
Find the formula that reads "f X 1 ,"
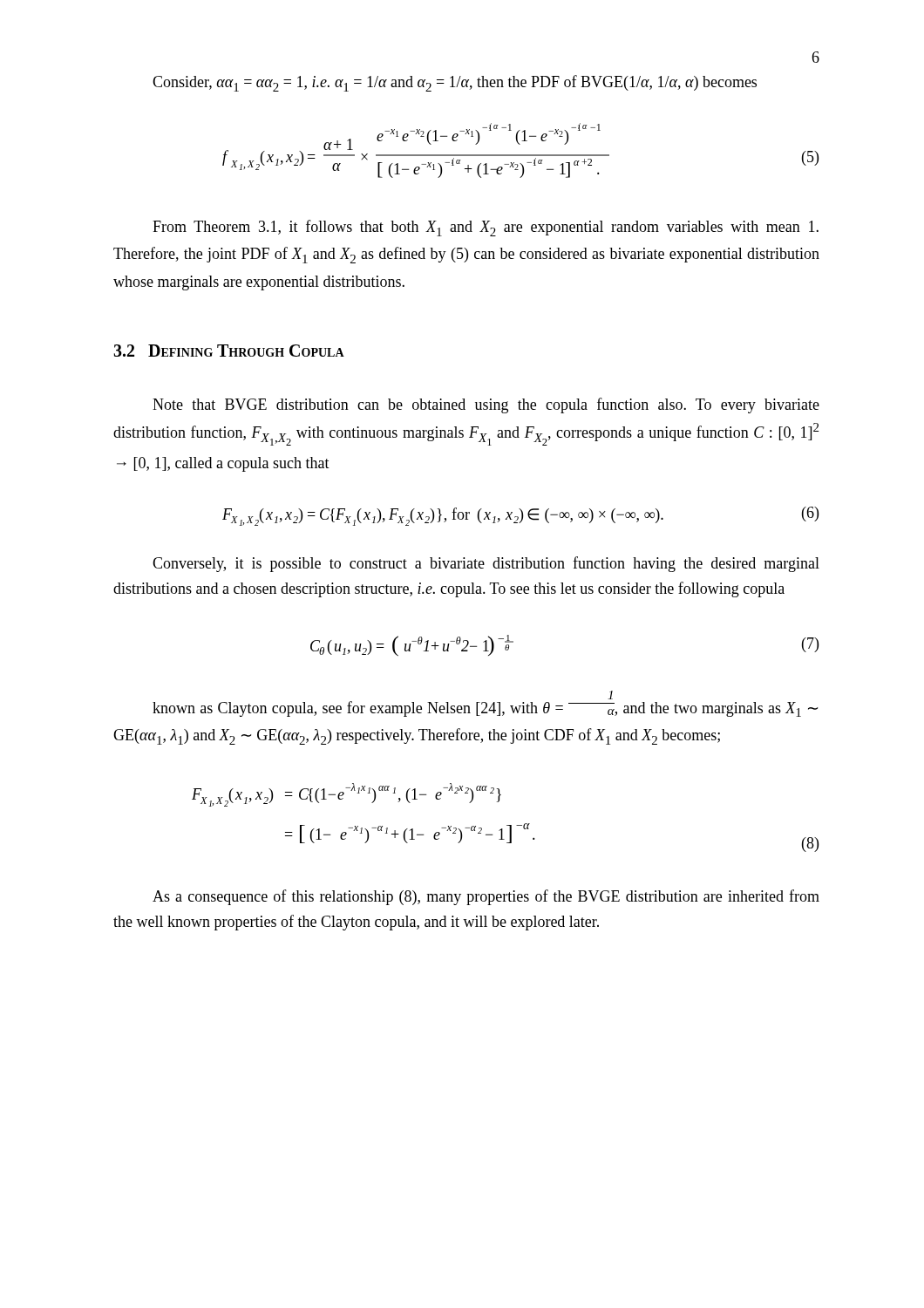[x=521, y=157]
